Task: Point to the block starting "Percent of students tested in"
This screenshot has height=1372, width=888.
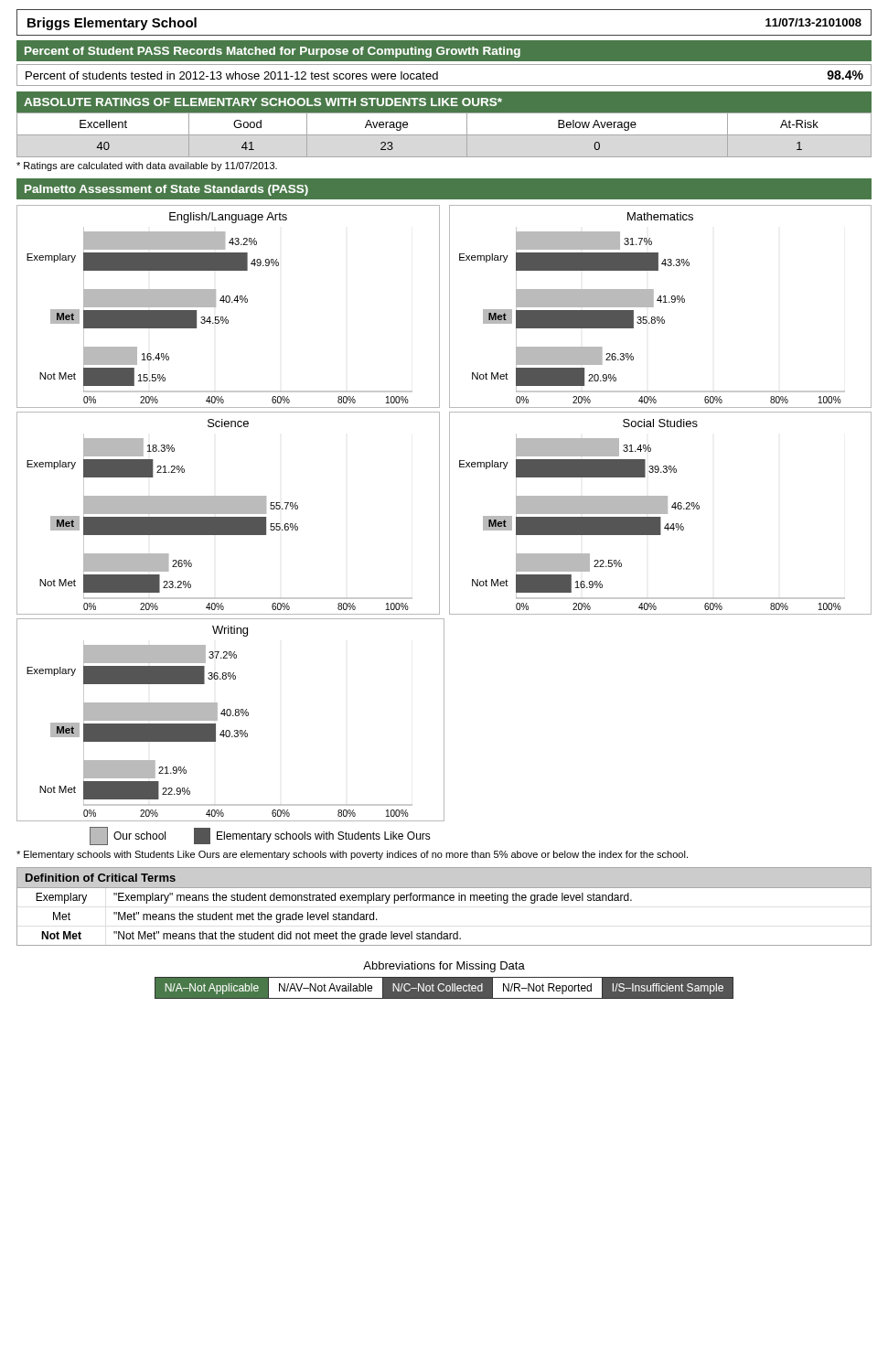Action: tap(444, 75)
